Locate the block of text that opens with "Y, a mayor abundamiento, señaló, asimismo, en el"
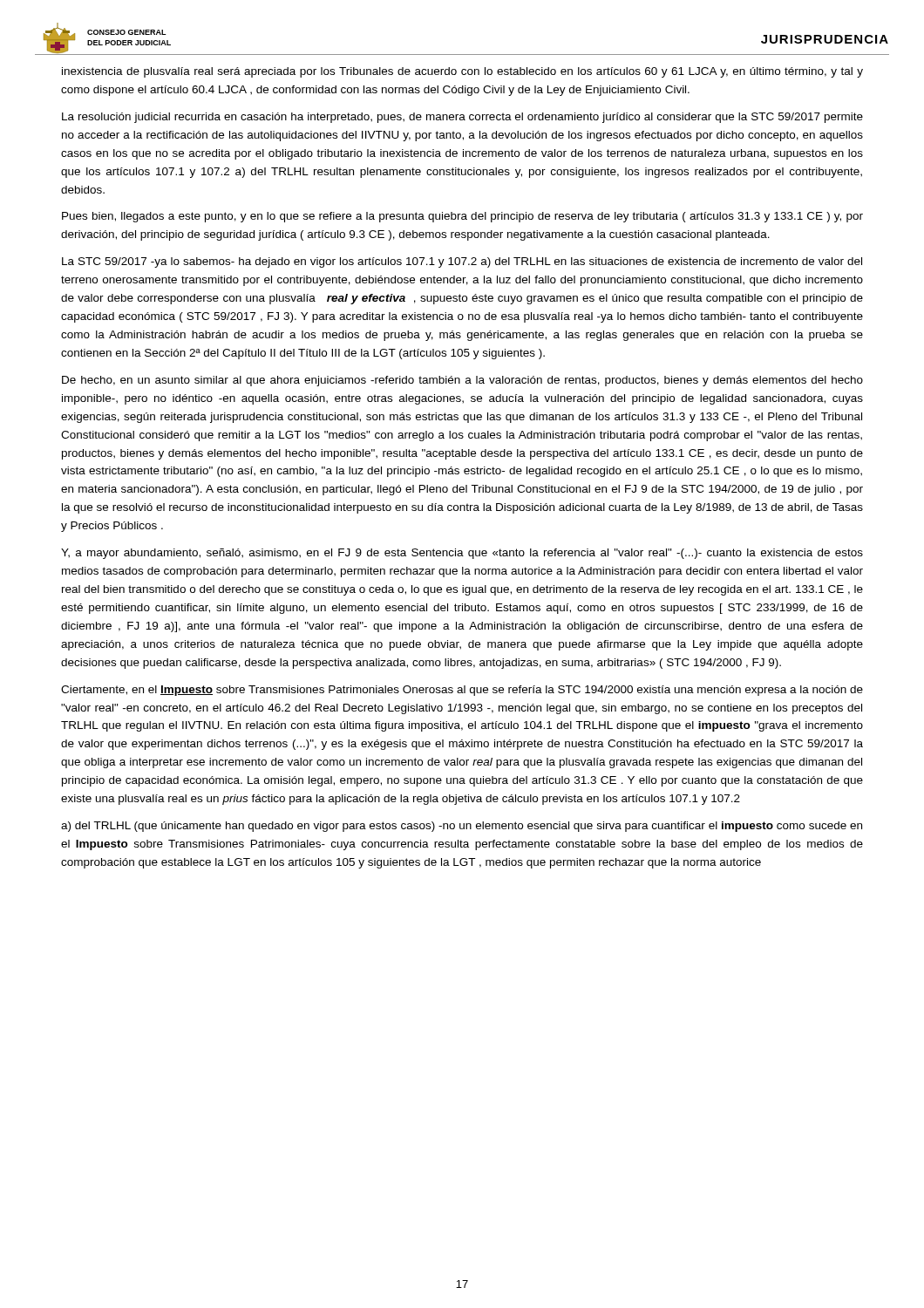This screenshot has width=924, height=1308. [x=462, y=607]
